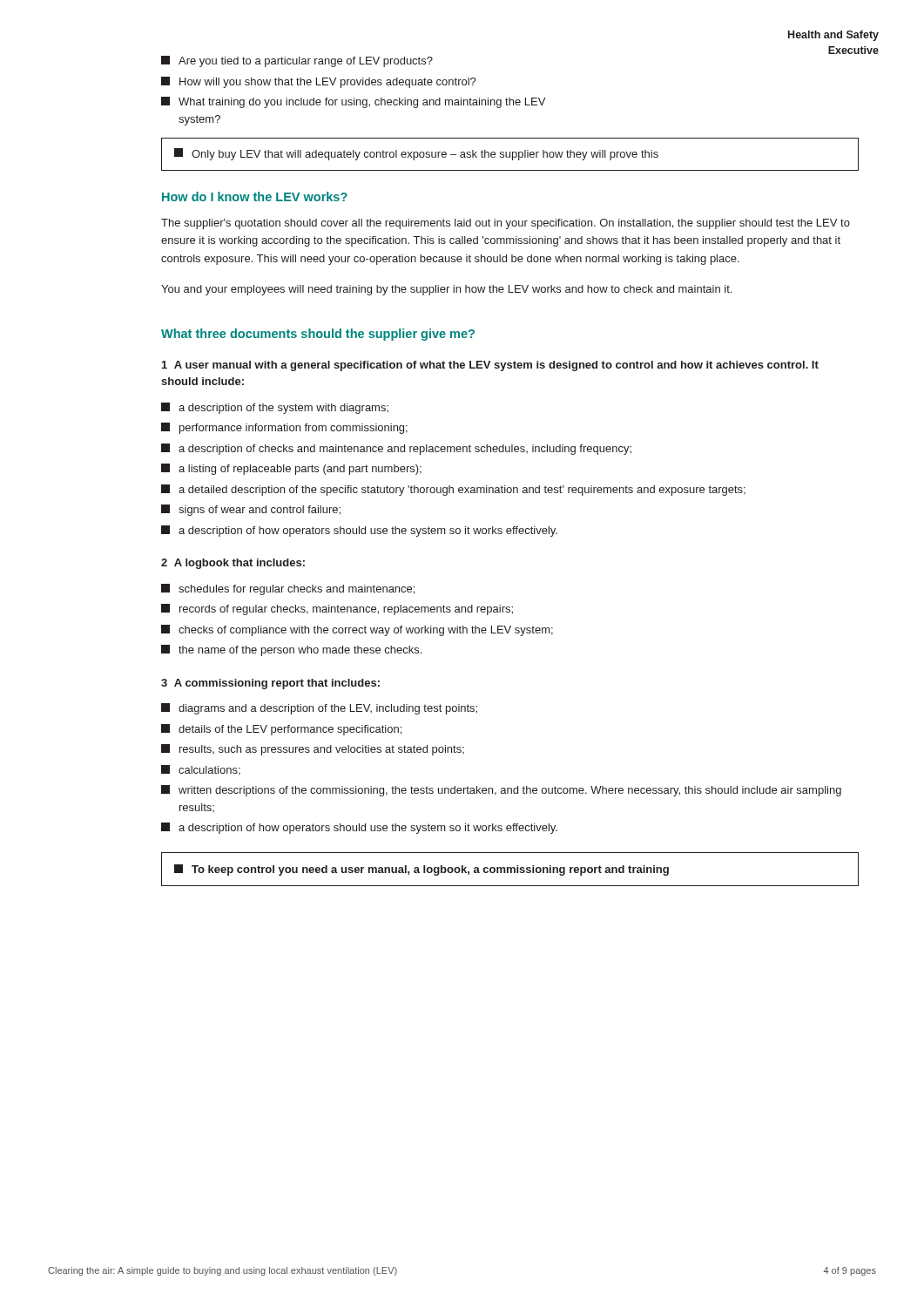Locate the block of text that opens with "You and your employees will need training by"
The width and height of the screenshot is (924, 1307).
[x=447, y=289]
